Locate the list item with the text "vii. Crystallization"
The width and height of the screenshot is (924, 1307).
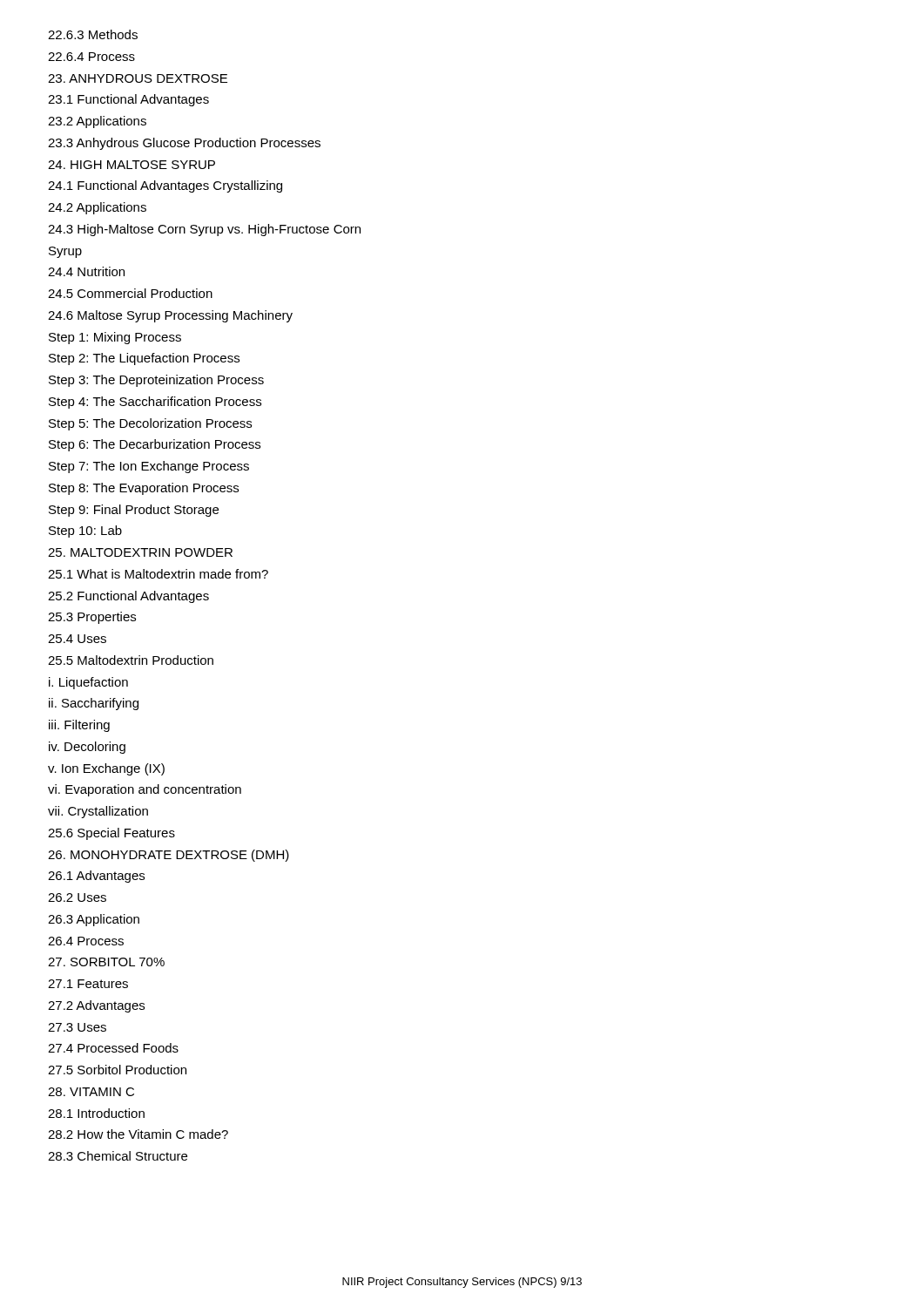(98, 812)
